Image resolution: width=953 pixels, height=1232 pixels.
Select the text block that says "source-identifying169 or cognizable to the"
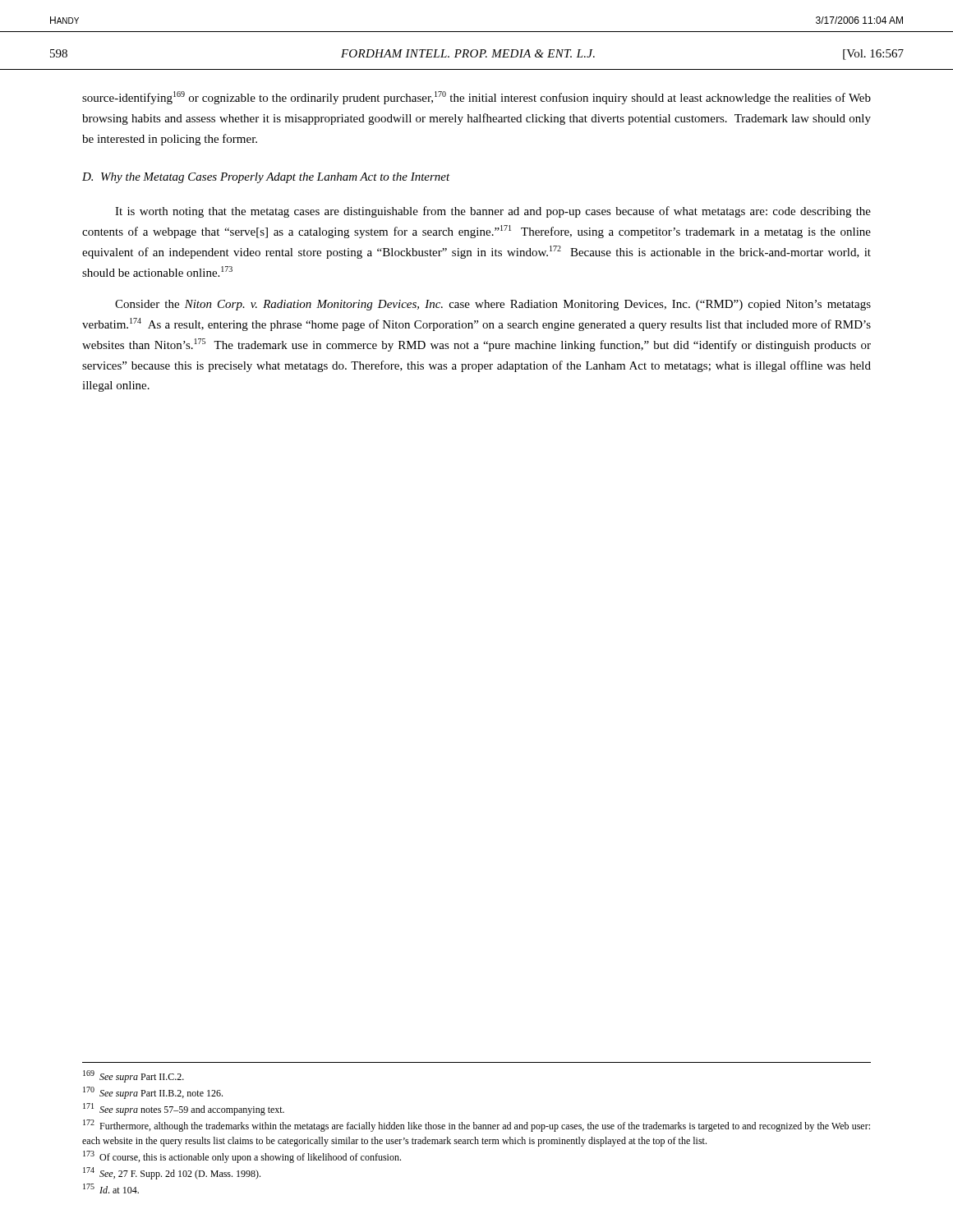(x=476, y=117)
